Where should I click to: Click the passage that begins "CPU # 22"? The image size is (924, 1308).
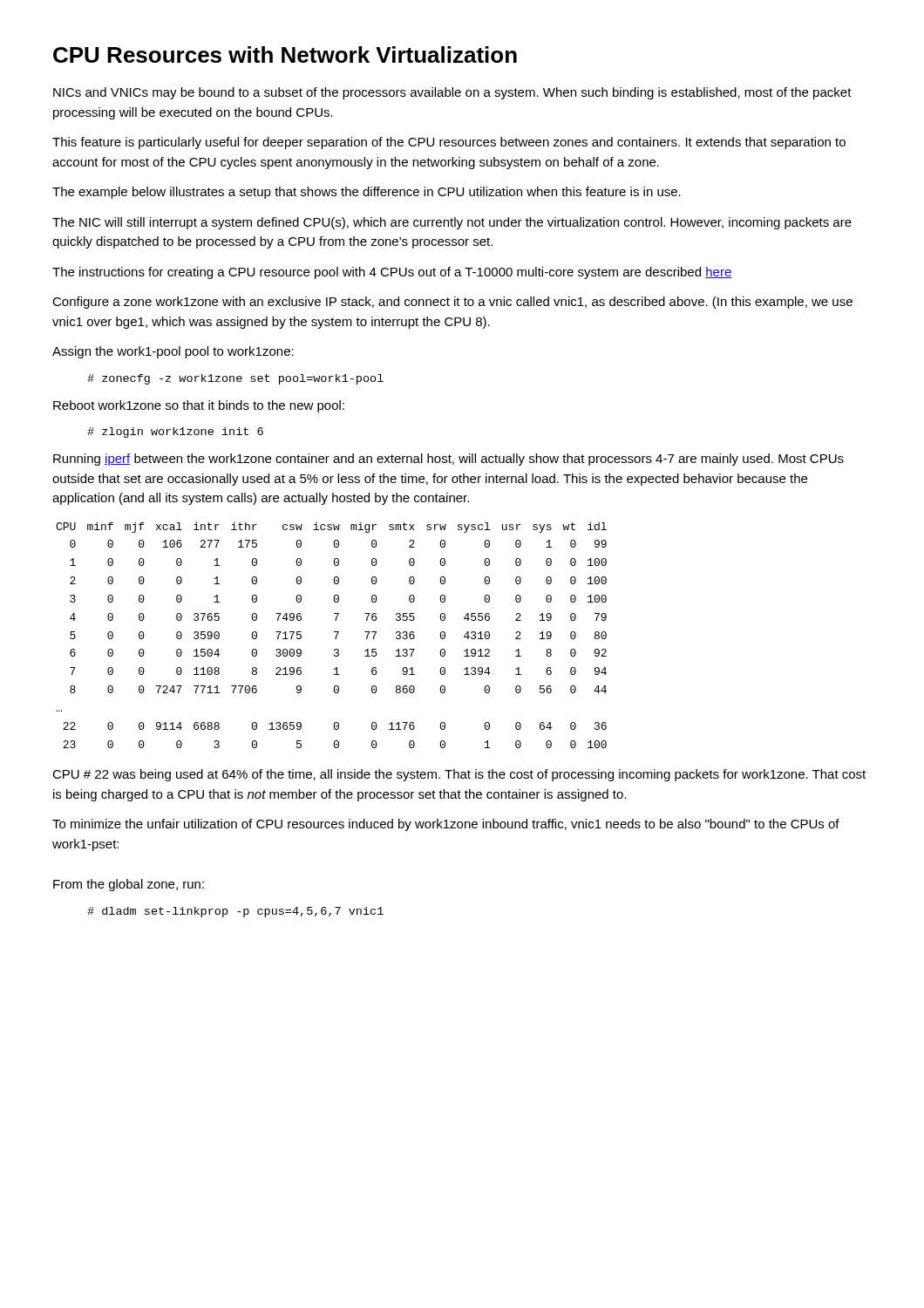click(x=462, y=785)
